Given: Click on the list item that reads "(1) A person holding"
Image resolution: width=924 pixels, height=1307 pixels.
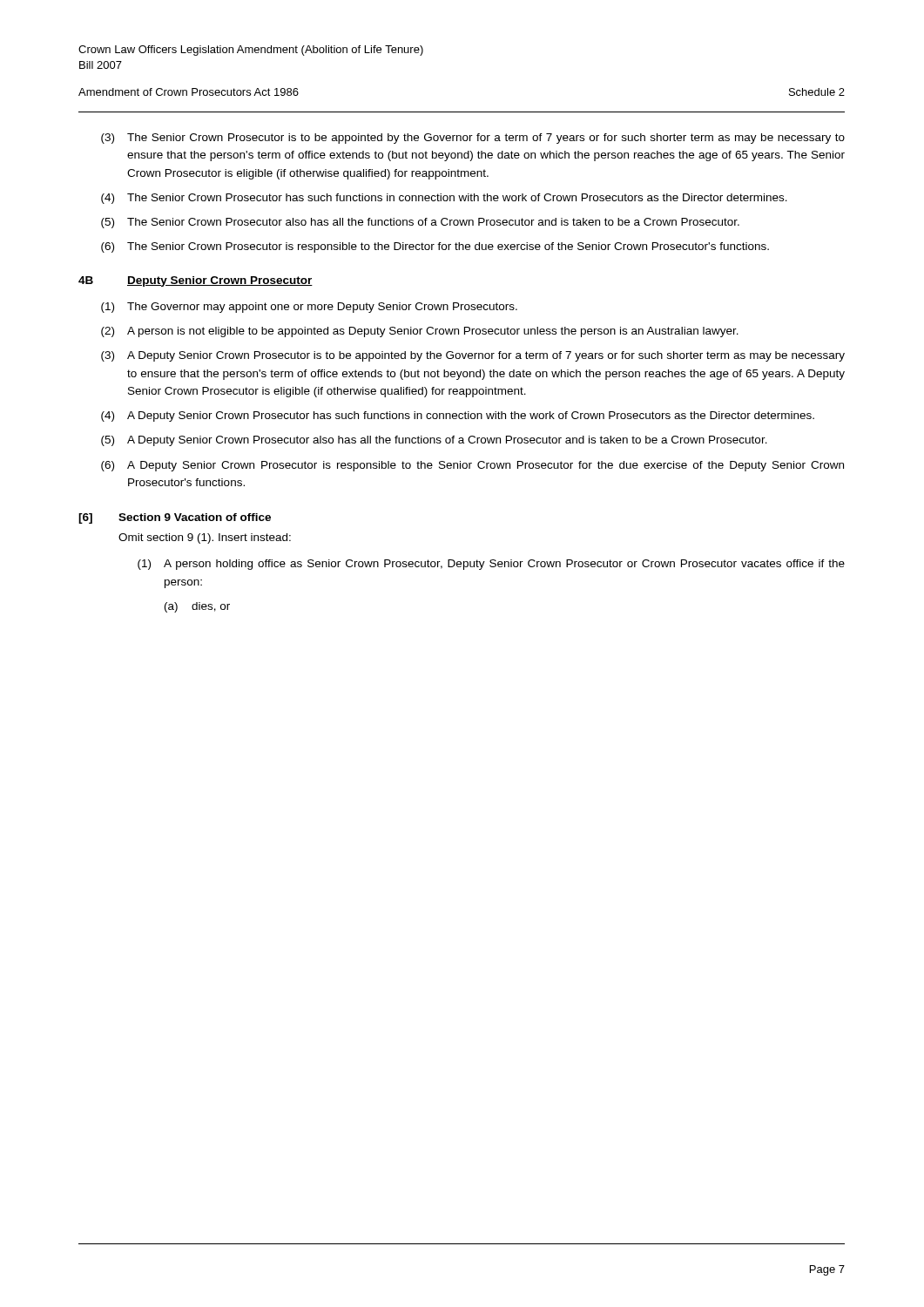Looking at the screenshot, I should point(482,573).
